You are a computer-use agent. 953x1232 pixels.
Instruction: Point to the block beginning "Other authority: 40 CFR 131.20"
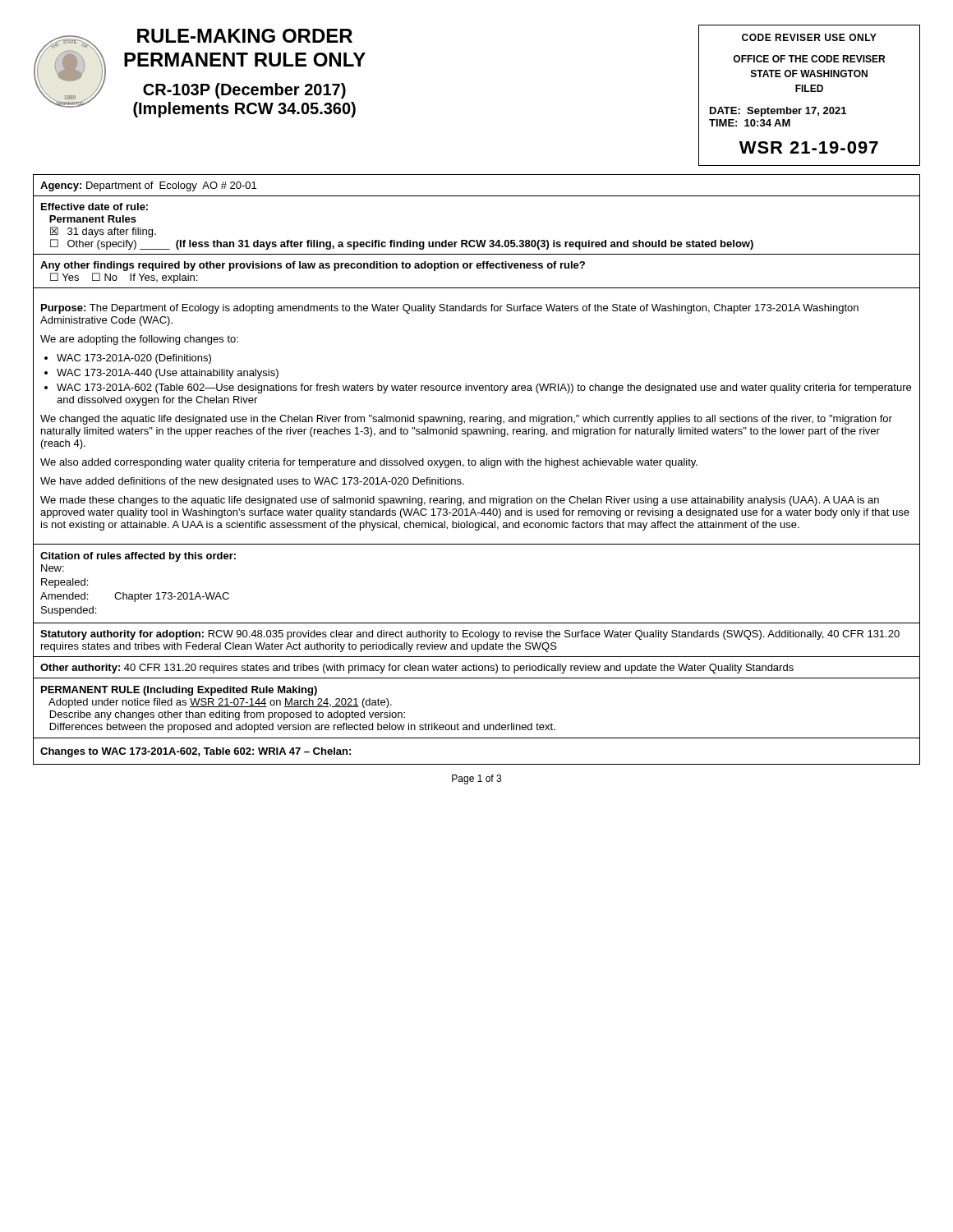tap(417, 667)
